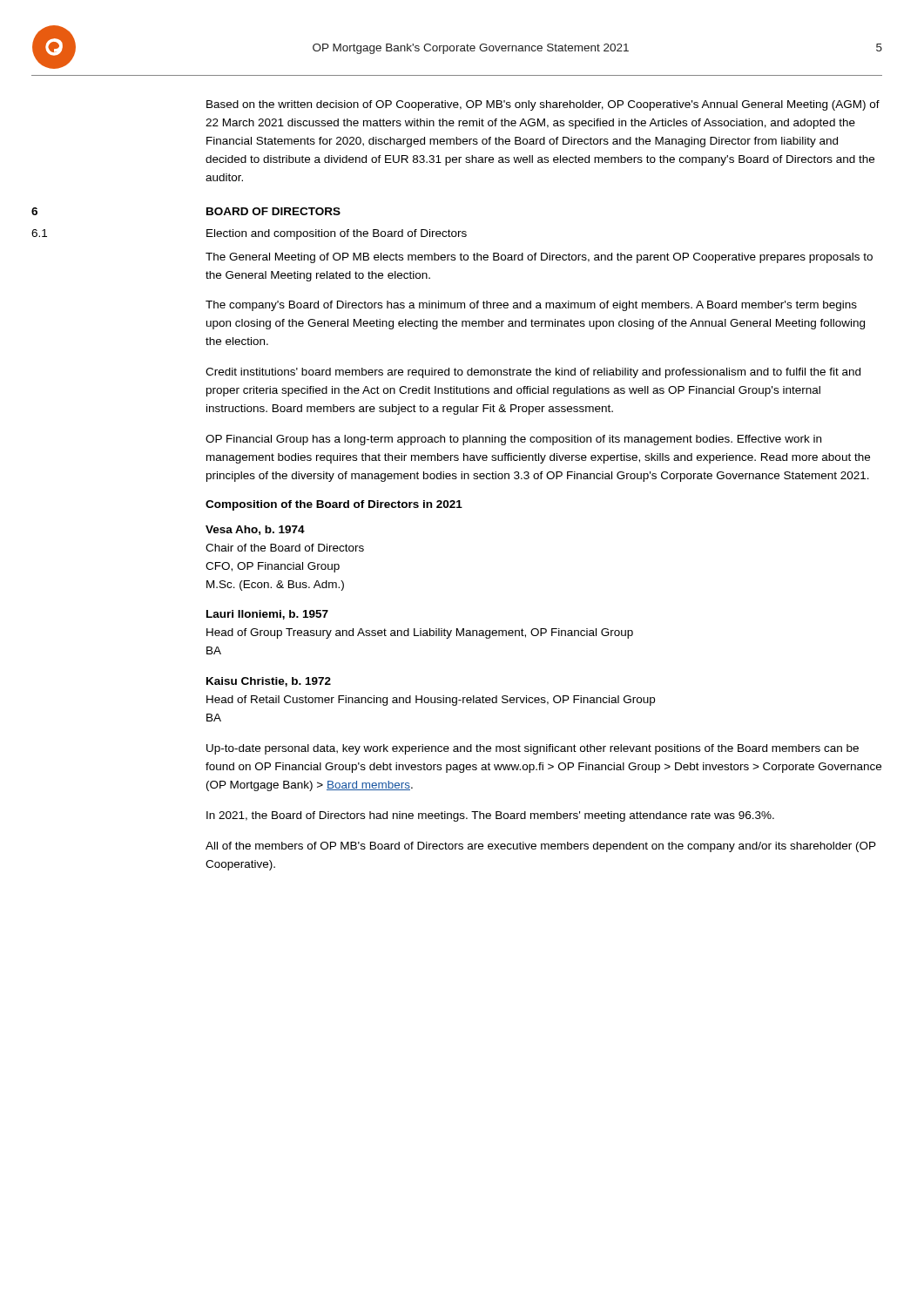Click on the text block containing "Up-to-date personal data, key"
This screenshot has height=1307, width=924.
(544, 767)
